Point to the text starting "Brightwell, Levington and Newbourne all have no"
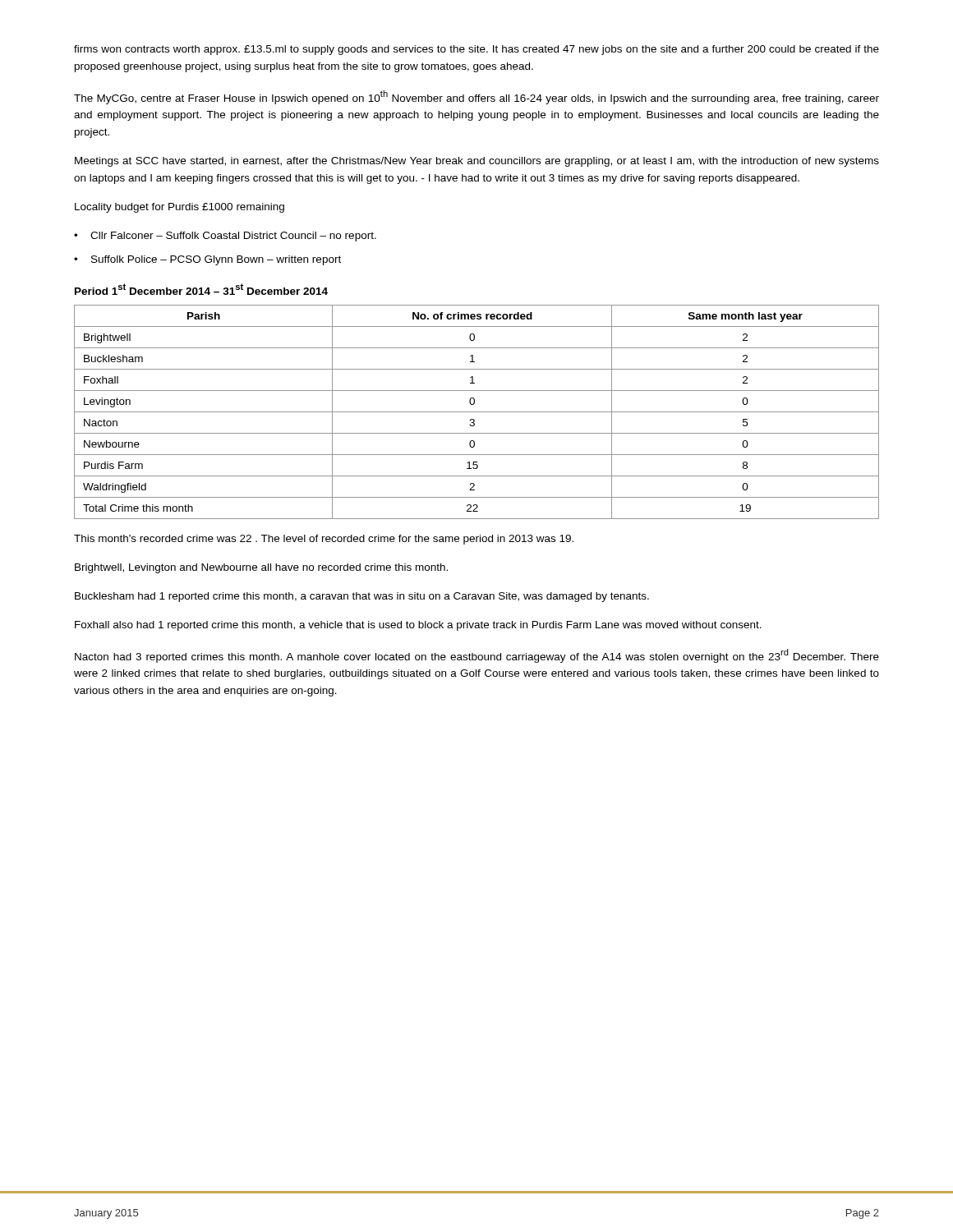 (x=261, y=567)
